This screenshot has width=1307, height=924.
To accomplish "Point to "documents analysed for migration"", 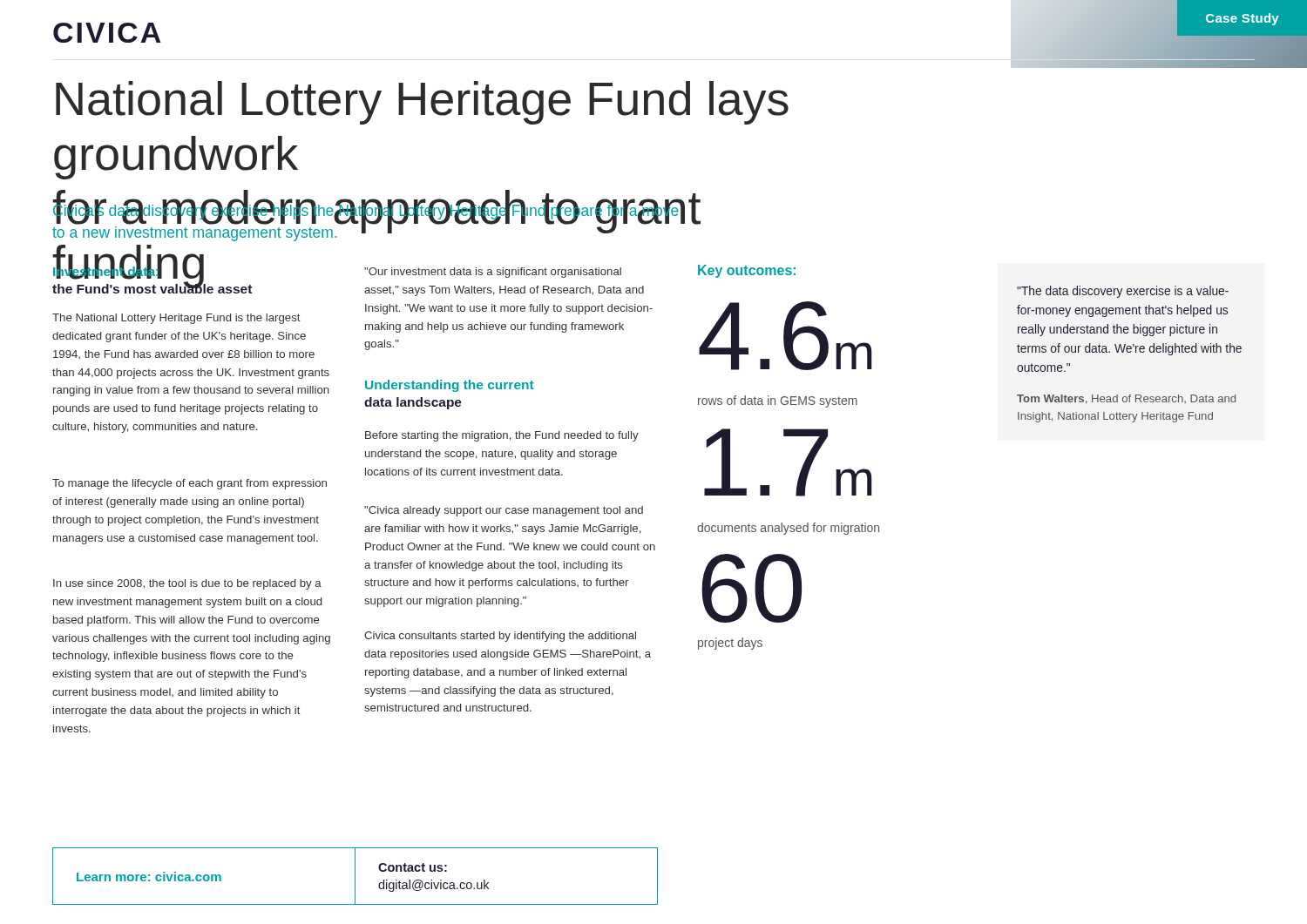I will click(789, 528).
